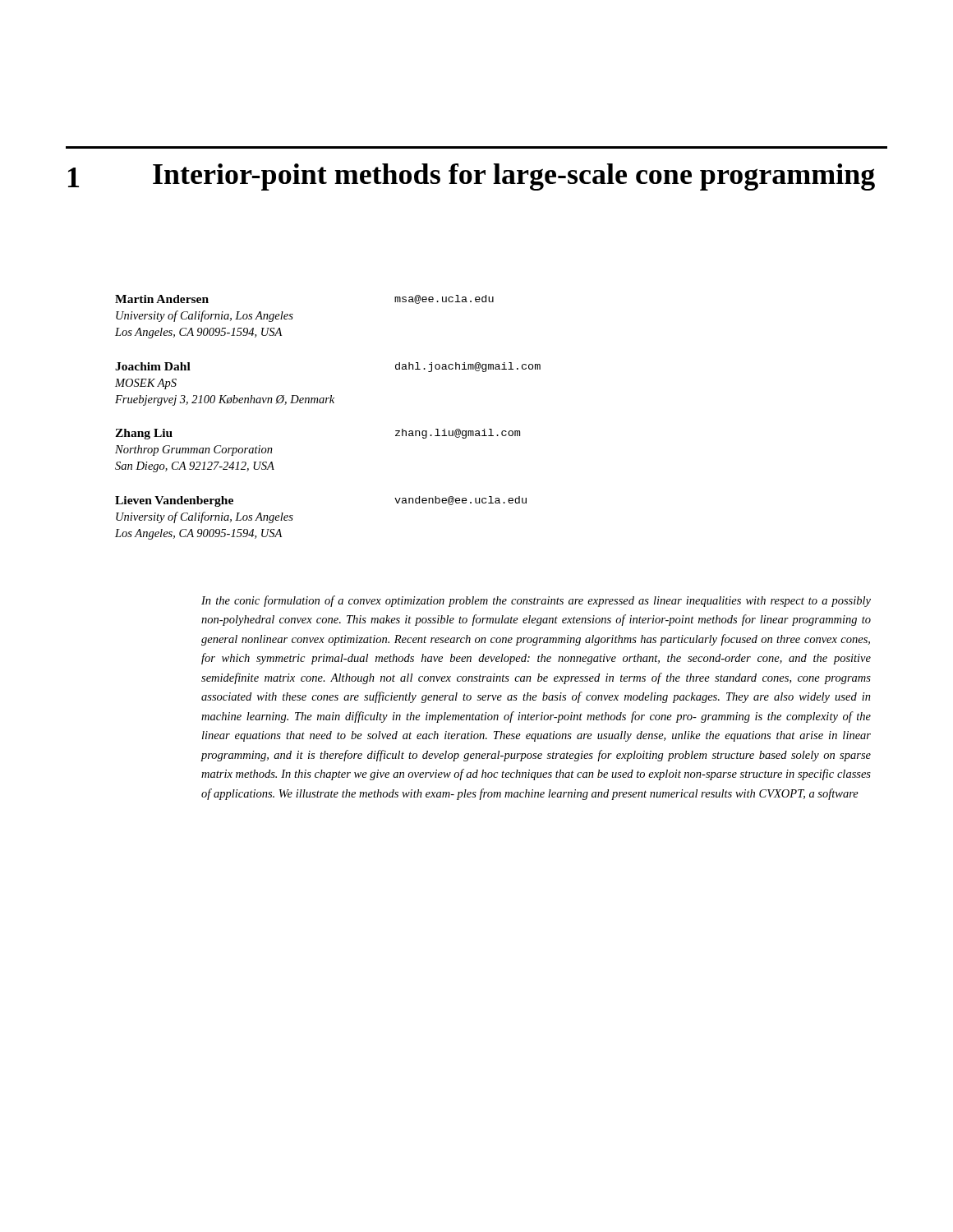Locate the block of text that opens with "Martin Andersen University of California, Los AngelesLos Angeles,"
This screenshot has width=953, height=1232.
[164, 300]
